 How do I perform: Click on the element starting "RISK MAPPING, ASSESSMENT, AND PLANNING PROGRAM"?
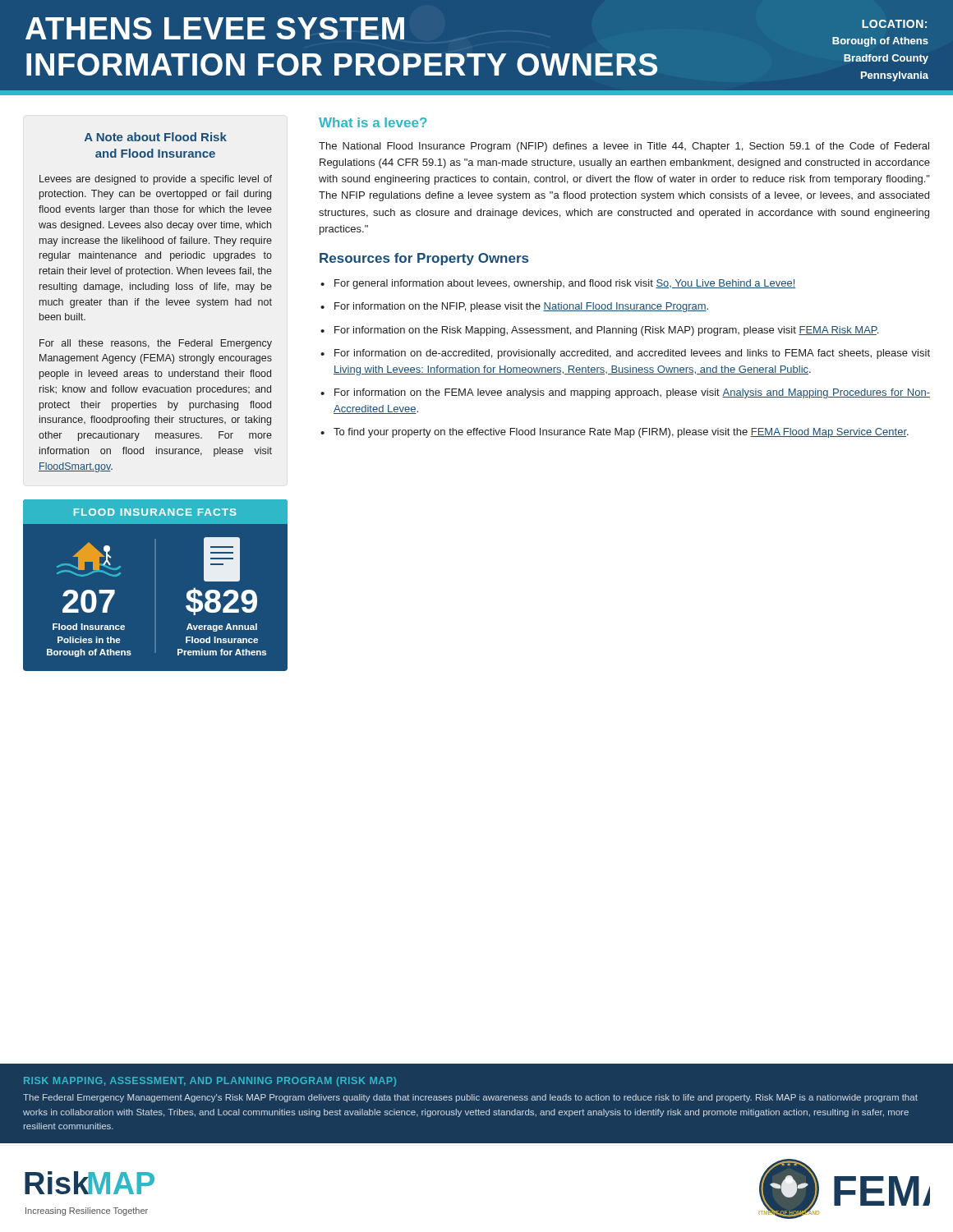(476, 1104)
